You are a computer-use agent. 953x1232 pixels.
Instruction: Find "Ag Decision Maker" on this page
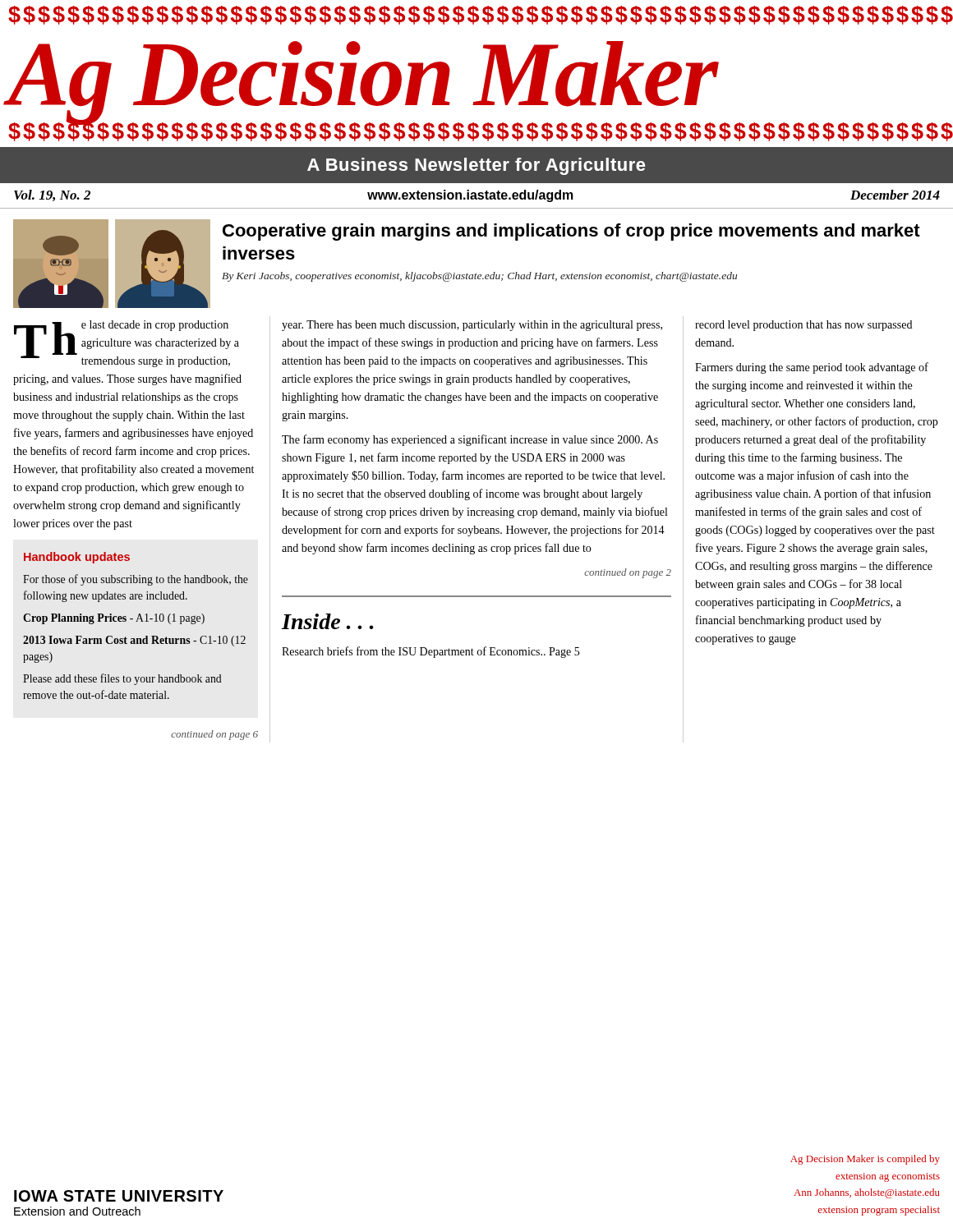[x=362, y=74]
